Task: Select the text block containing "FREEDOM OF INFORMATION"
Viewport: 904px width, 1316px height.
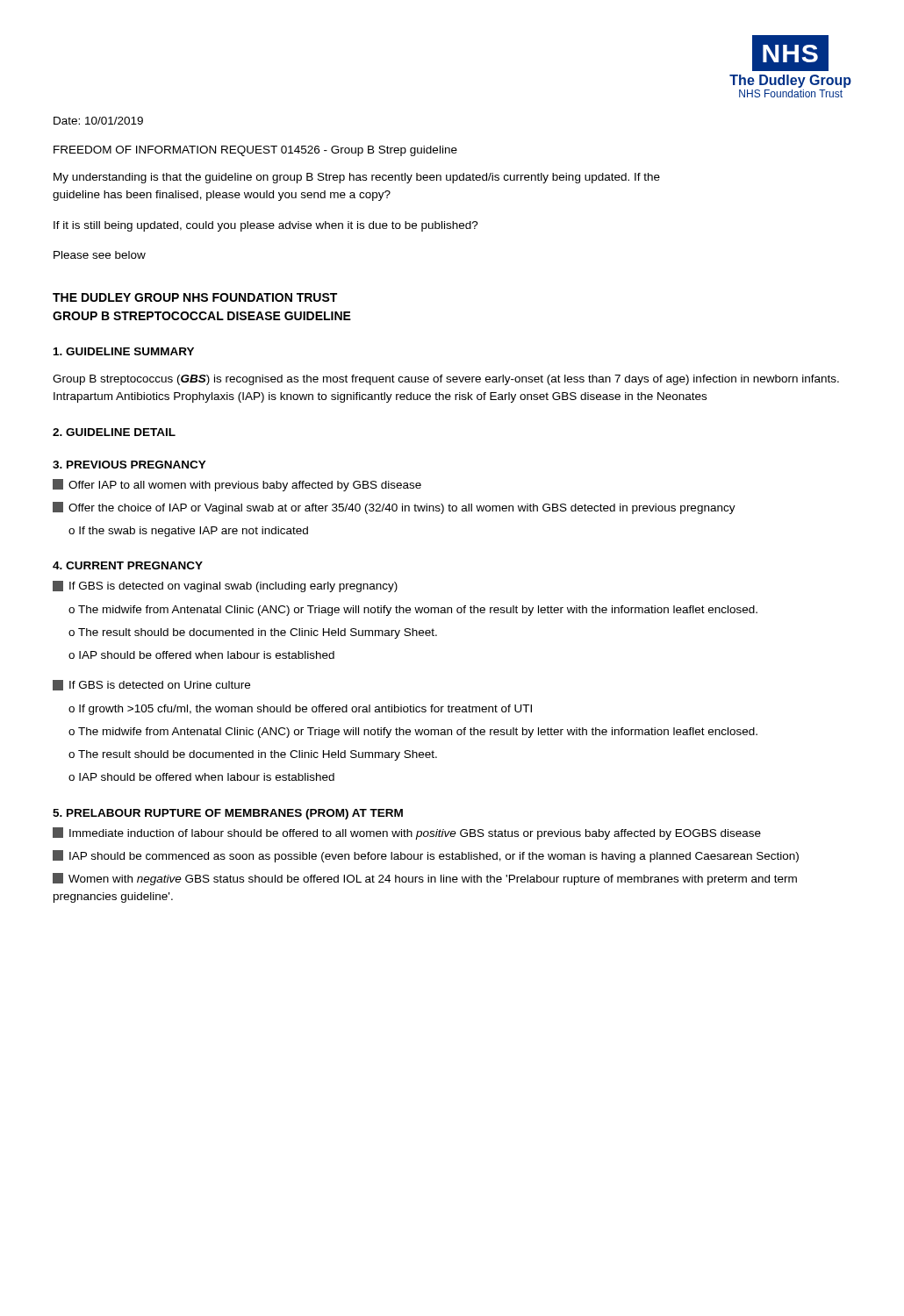Action: [x=255, y=150]
